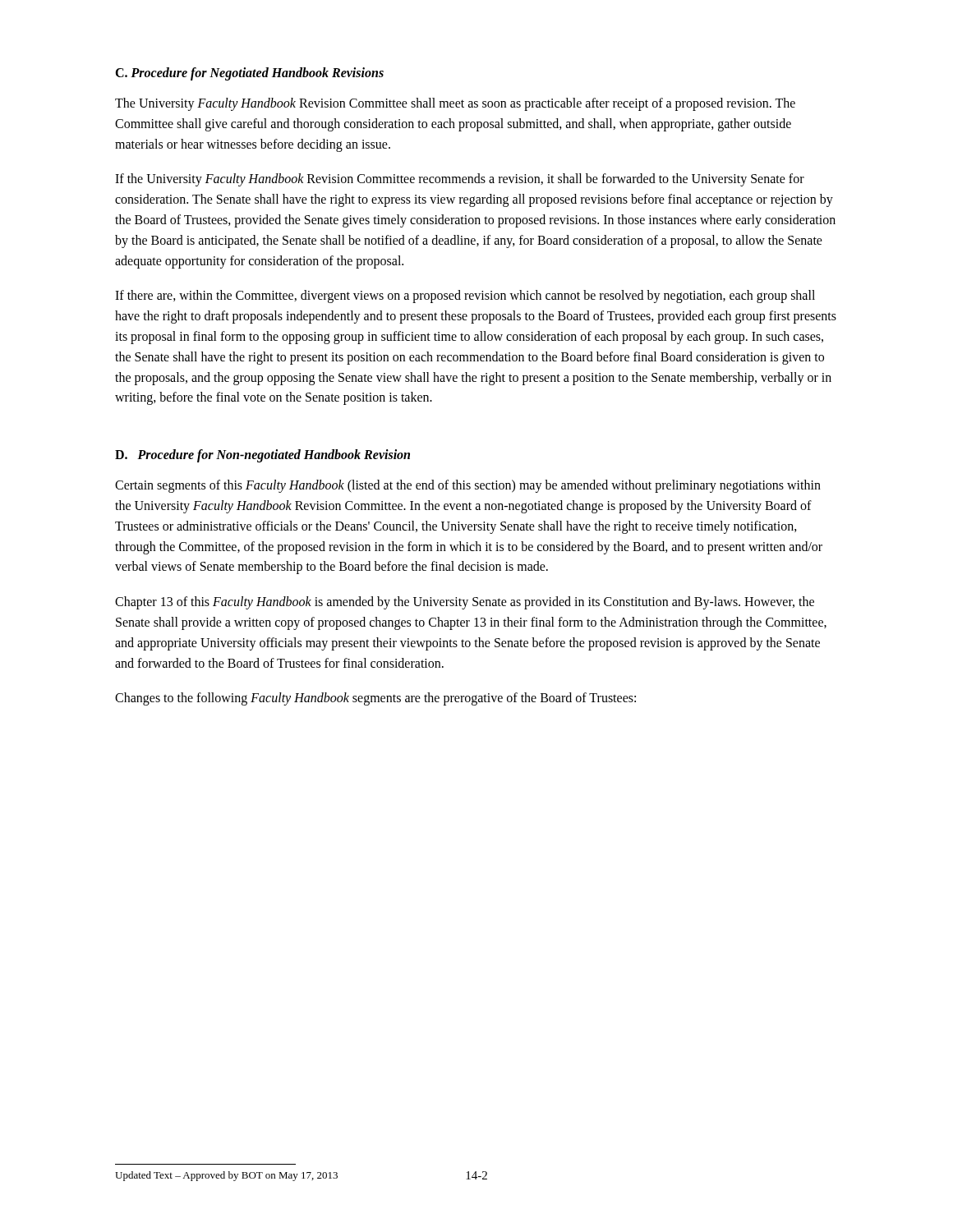953x1232 pixels.
Task: Click on the text starting "Updated Text – Approved by"
Action: point(227,1173)
